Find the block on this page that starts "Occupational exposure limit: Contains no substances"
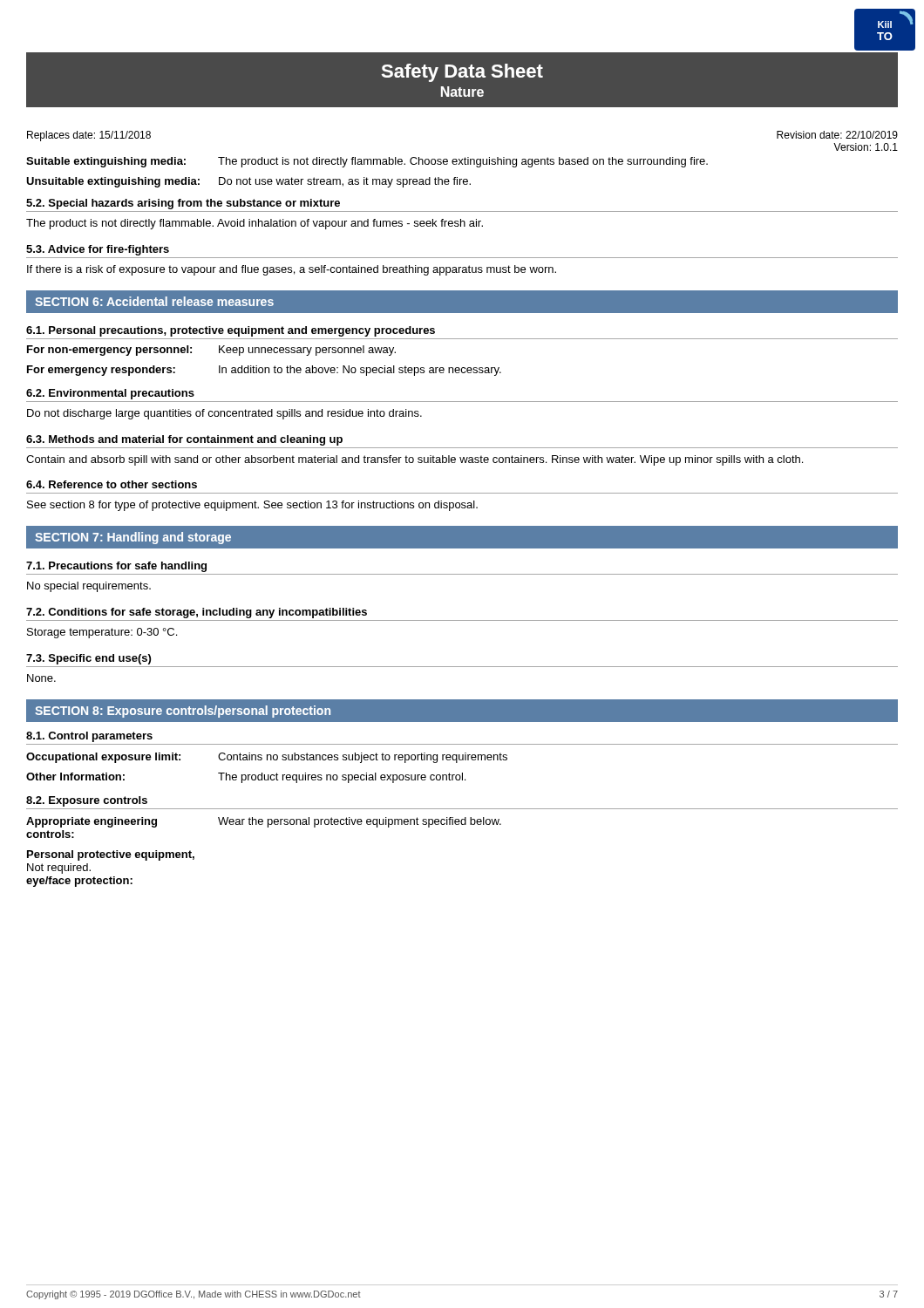The image size is (924, 1308). pos(462,756)
